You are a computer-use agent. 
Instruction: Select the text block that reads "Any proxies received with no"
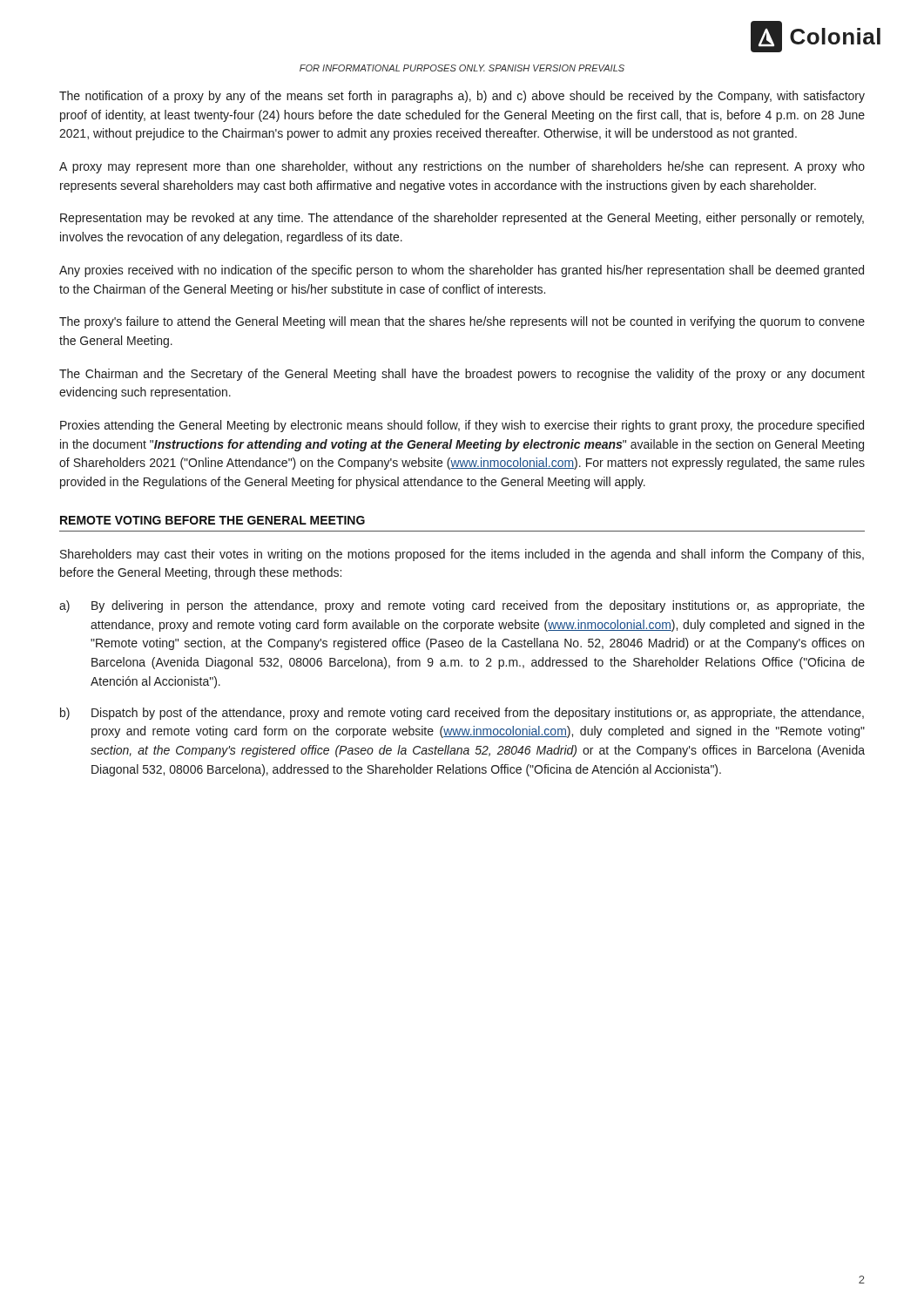click(x=462, y=279)
